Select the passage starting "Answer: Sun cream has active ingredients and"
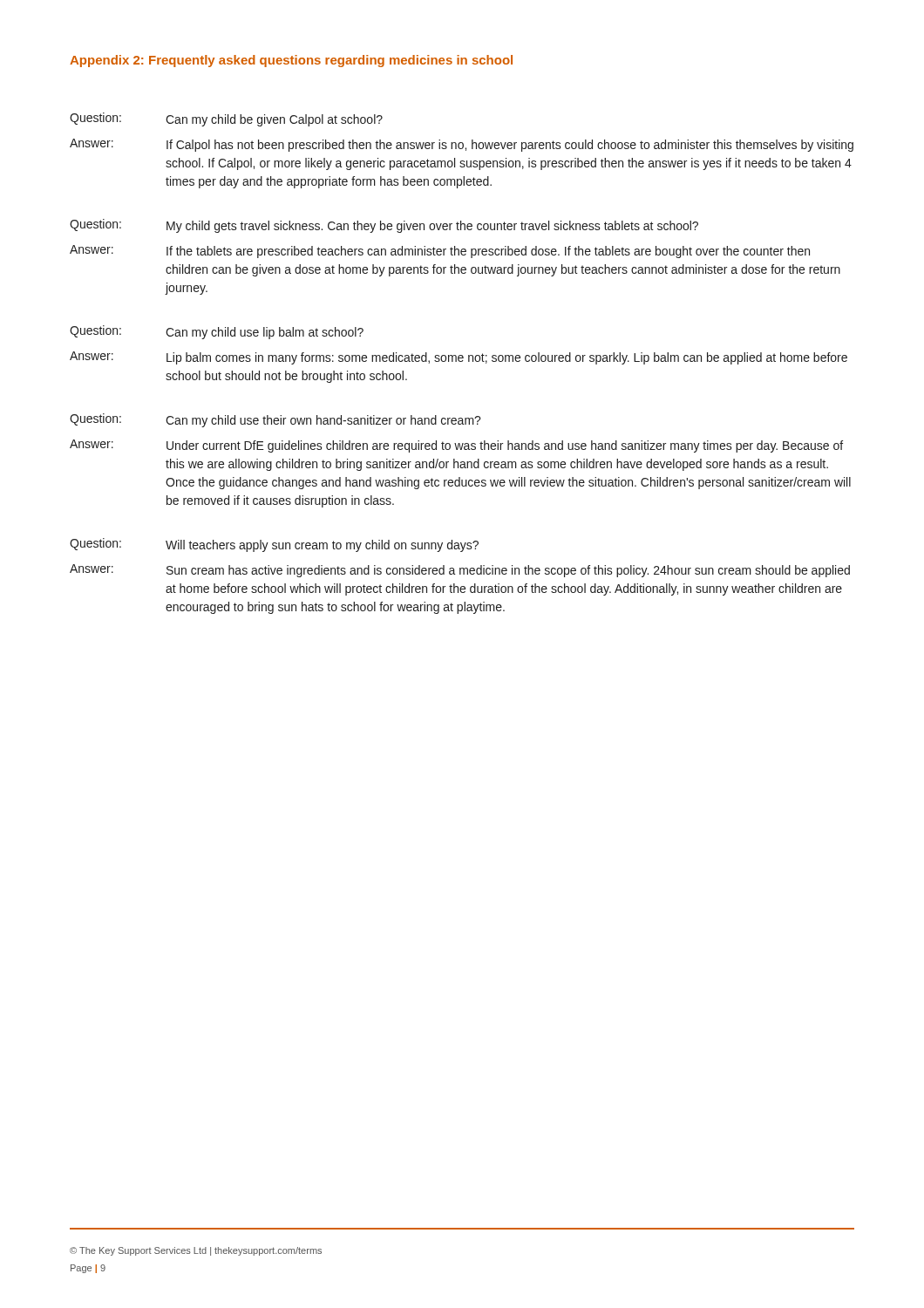Image resolution: width=924 pixels, height=1308 pixels. click(x=462, y=589)
